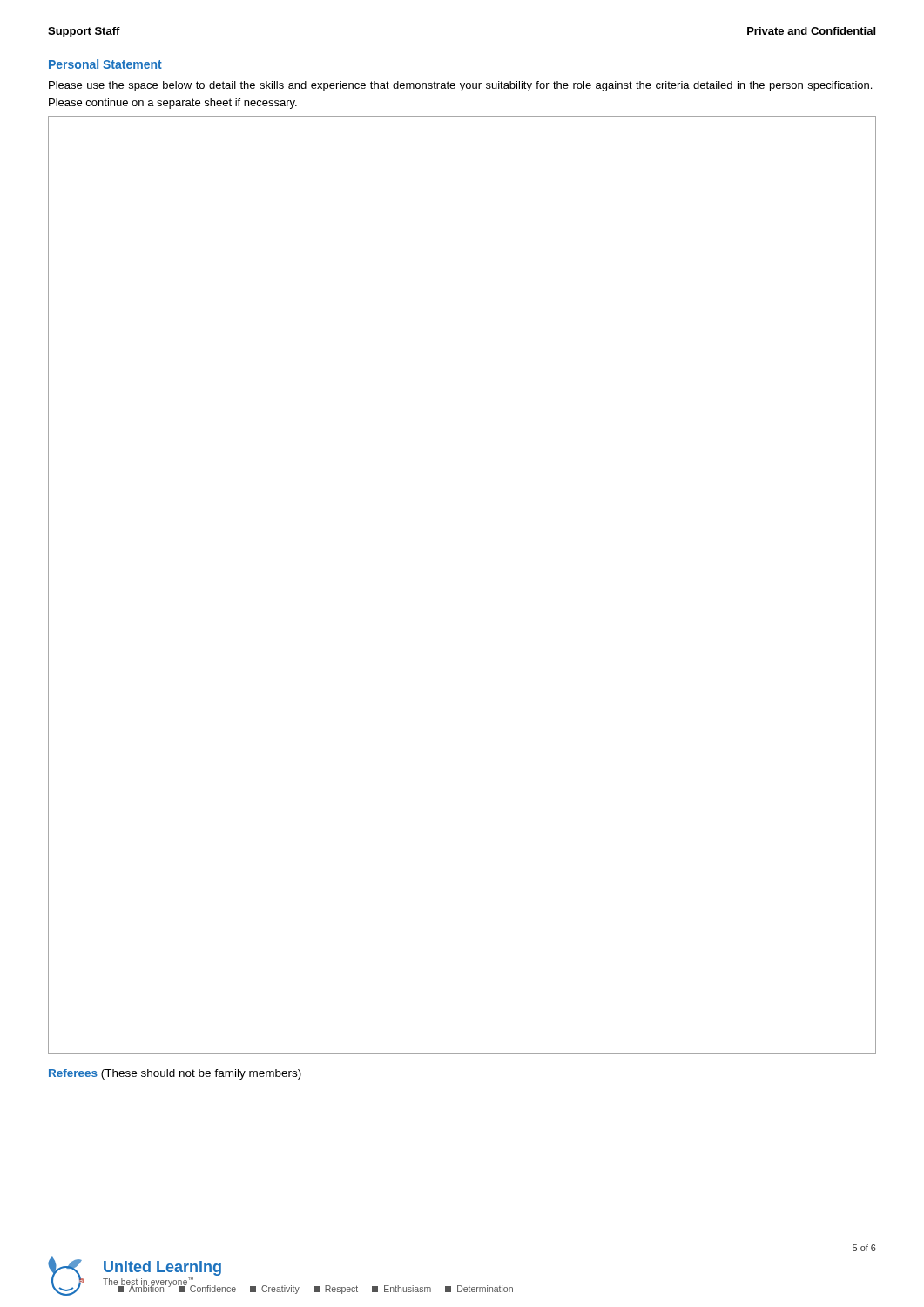
Task: Click on the block starting "Personal Statement"
Action: click(x=105, y=65)
